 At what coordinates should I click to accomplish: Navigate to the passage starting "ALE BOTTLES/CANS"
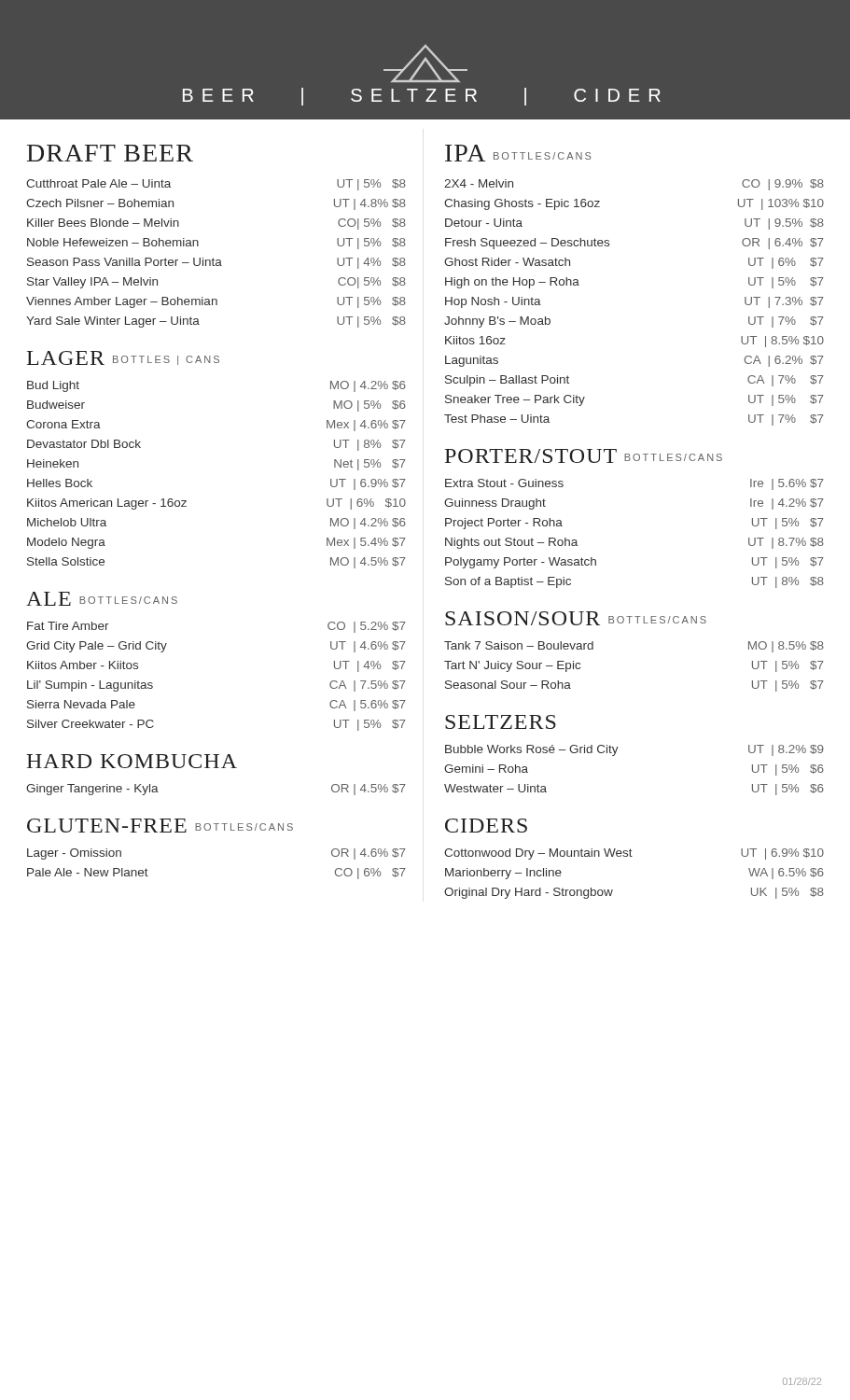[x=103, y=598]
